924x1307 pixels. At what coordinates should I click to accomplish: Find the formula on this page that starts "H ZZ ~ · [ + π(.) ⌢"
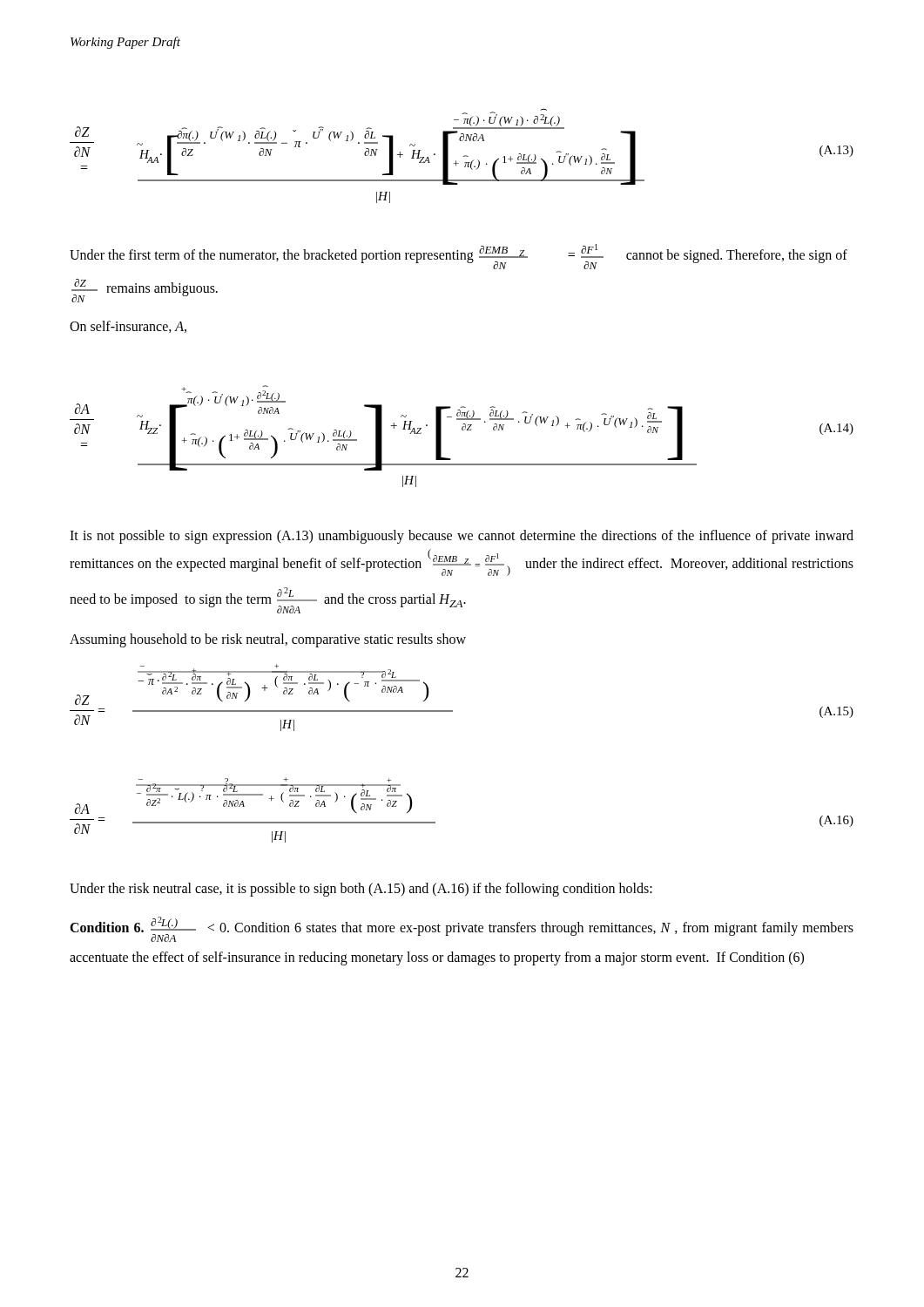coord(462,428)
